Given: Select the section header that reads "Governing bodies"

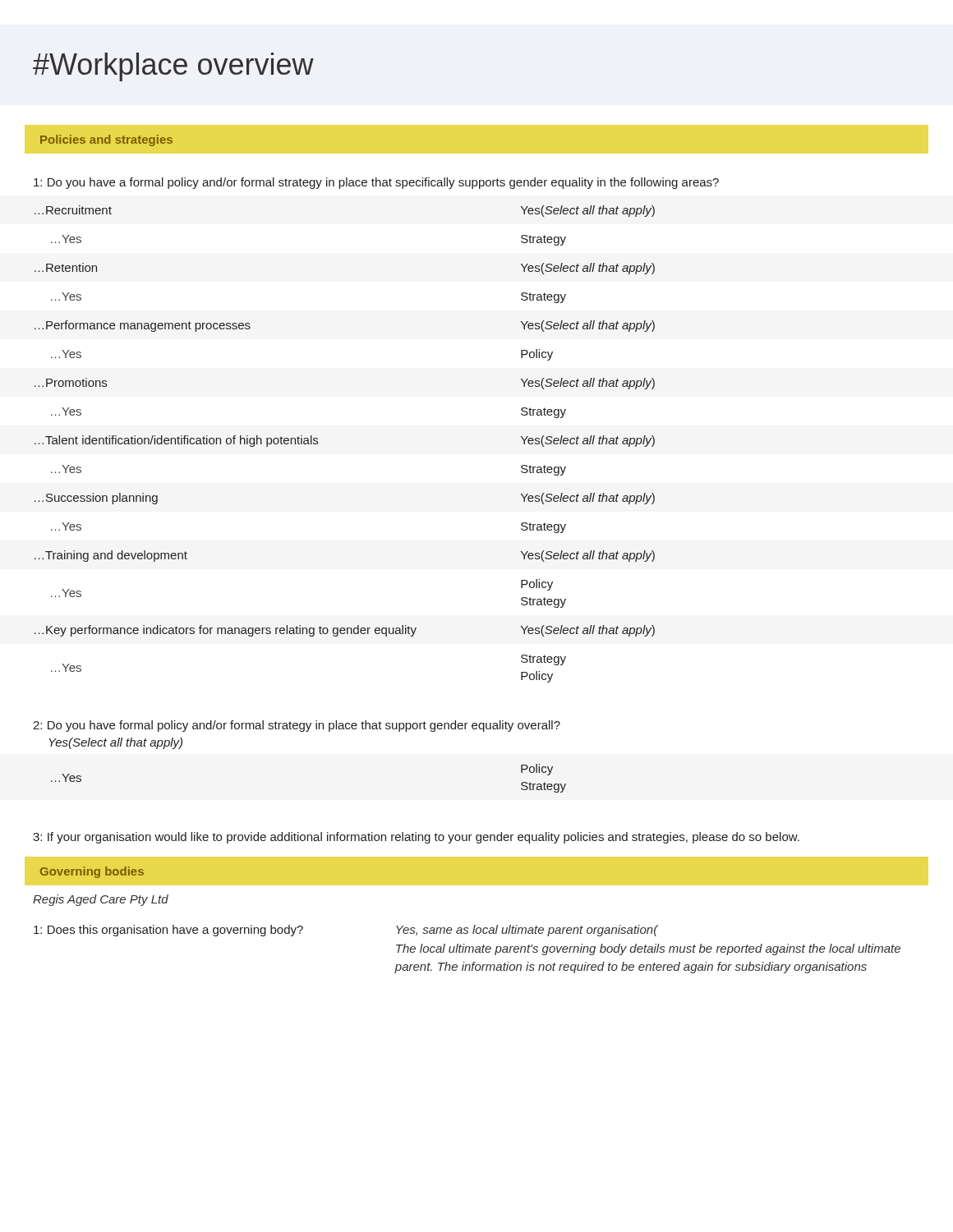Looking at the screenshot, I should [92, 871].
